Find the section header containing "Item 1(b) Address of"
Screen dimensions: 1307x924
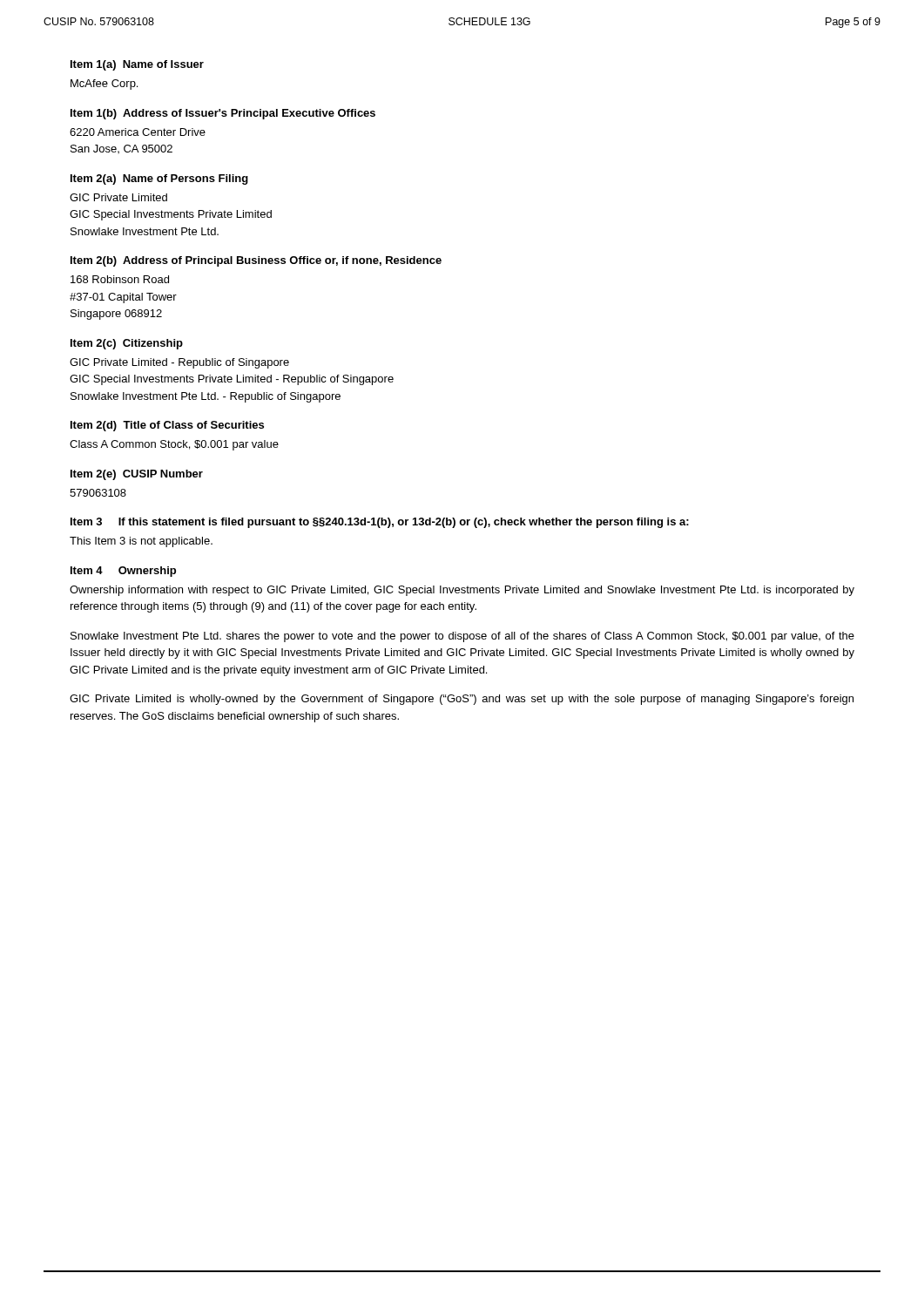tap(223, 112)
